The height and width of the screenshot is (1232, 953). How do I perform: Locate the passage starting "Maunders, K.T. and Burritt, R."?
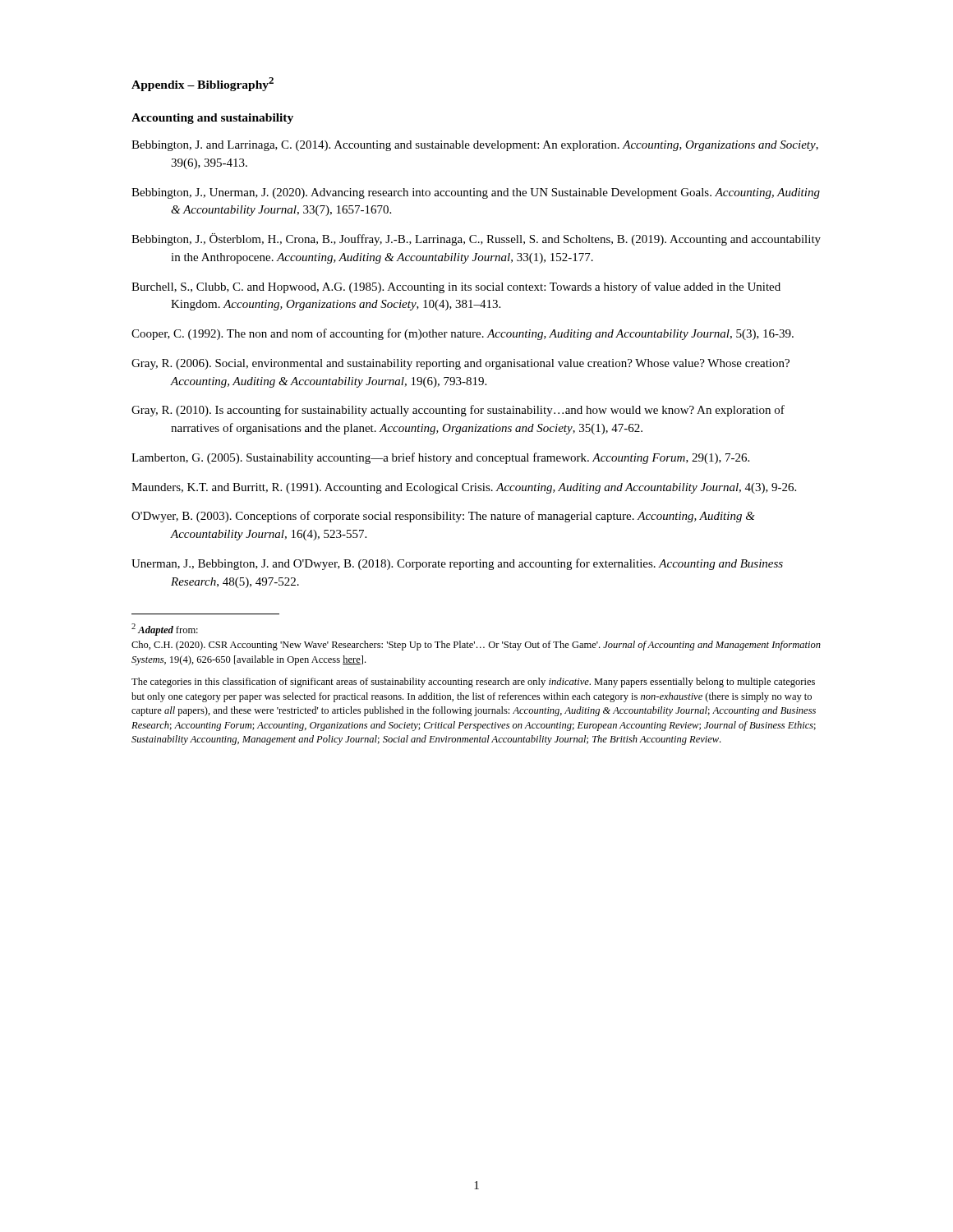click(464, 487)
